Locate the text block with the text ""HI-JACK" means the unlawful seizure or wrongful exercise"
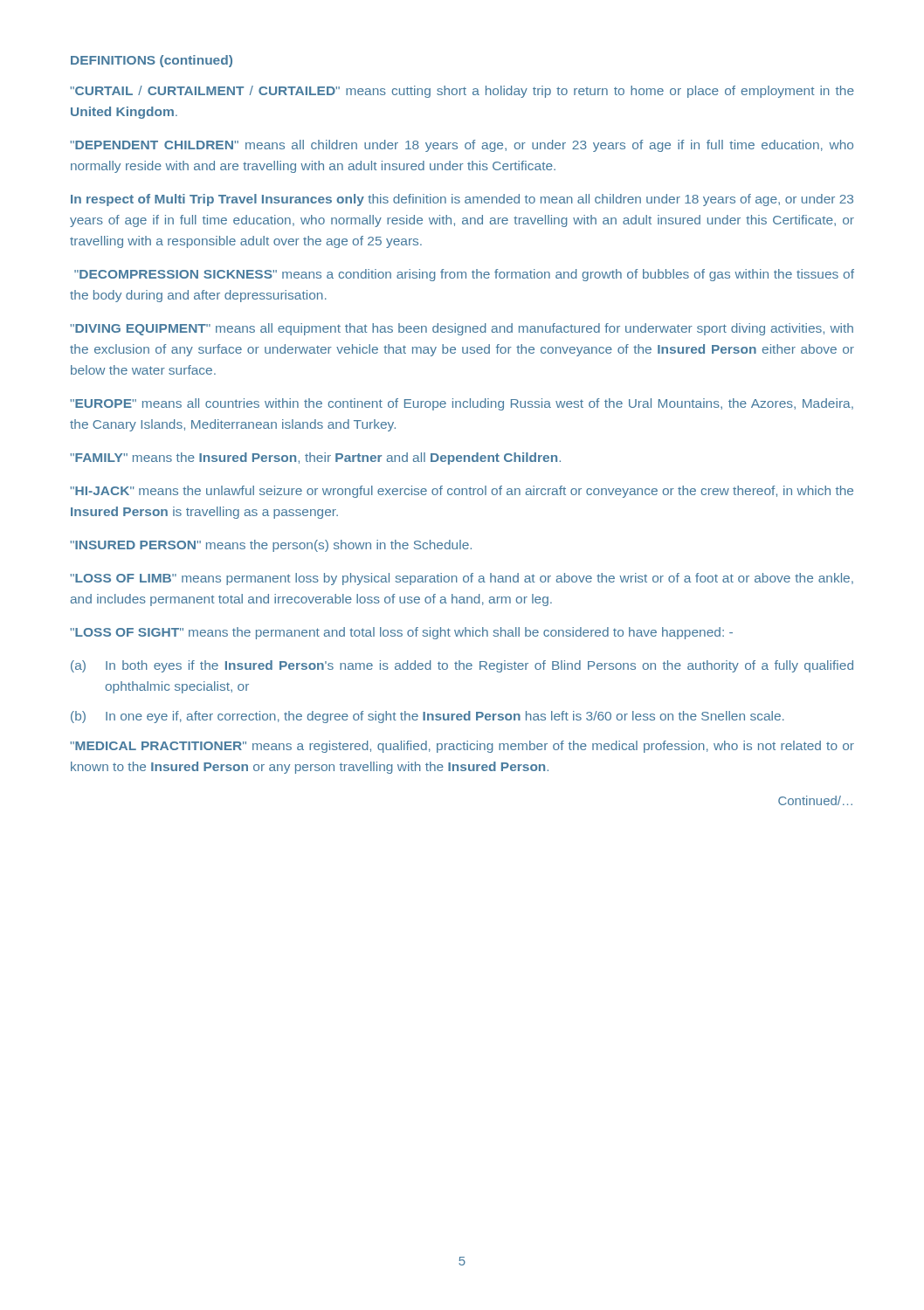The width and height of the screenshot is (924, 1310). click(462, 501)
